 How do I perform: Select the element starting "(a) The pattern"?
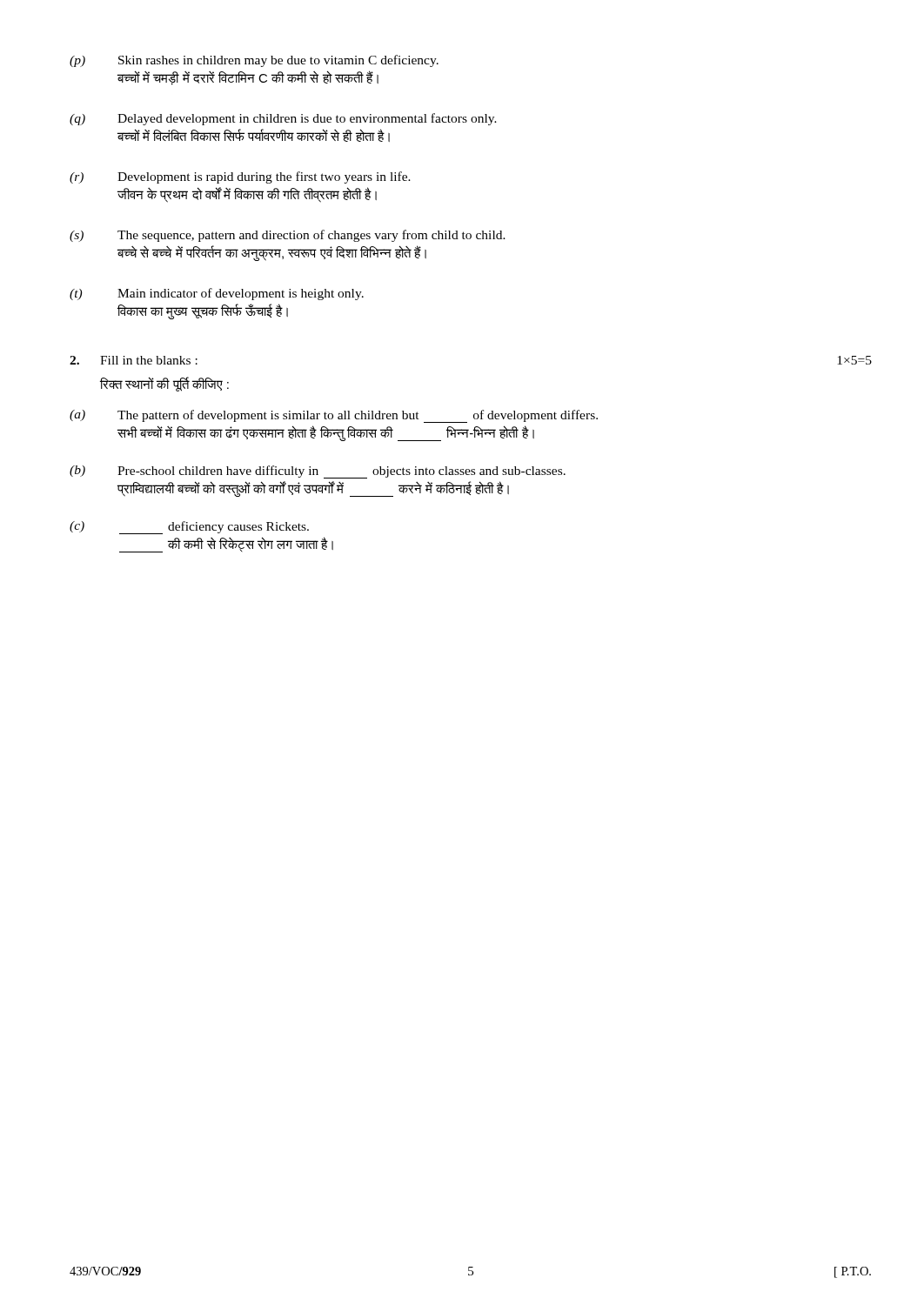click(471, 424)
